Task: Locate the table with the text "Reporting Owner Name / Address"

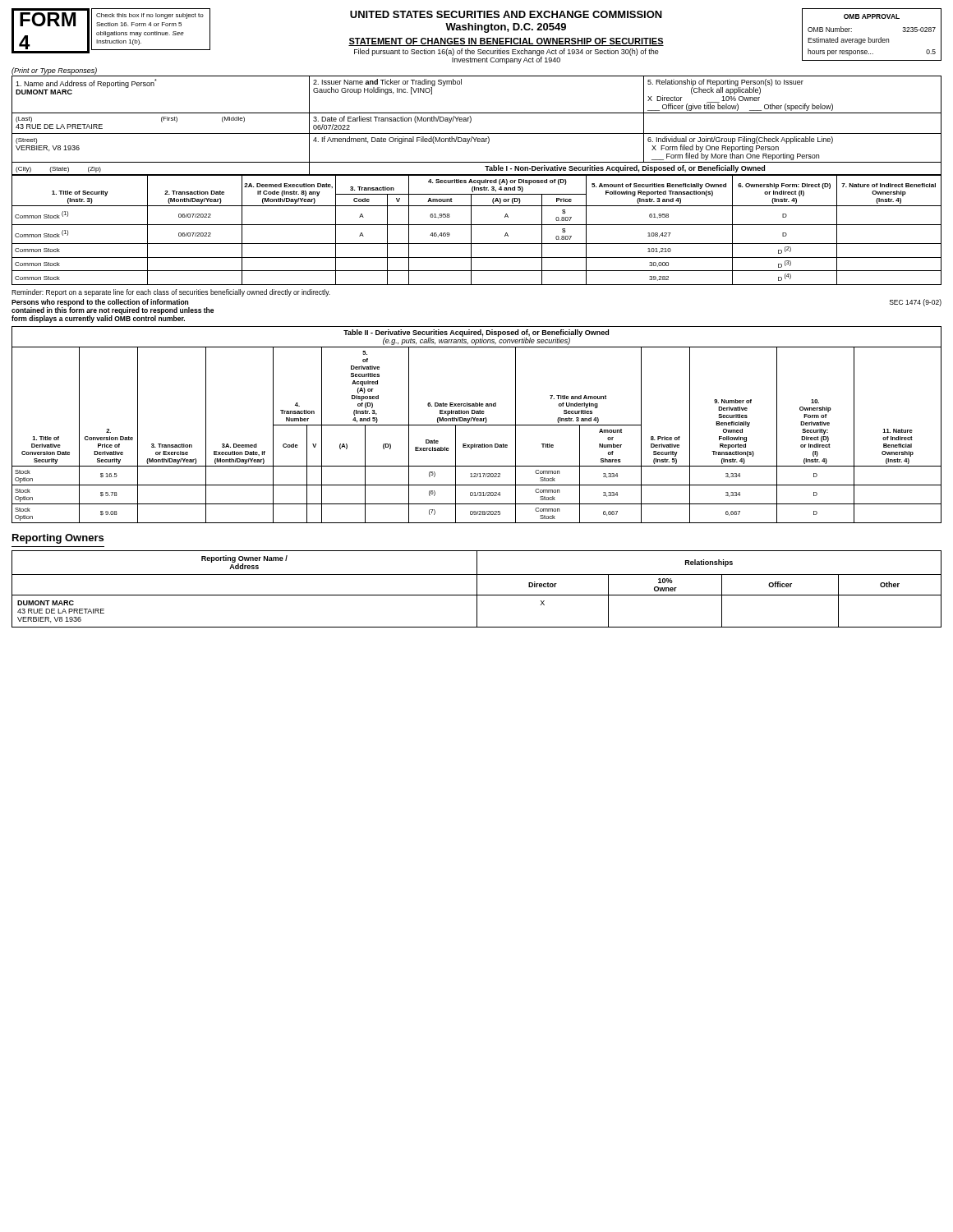Action: (476, 589)
